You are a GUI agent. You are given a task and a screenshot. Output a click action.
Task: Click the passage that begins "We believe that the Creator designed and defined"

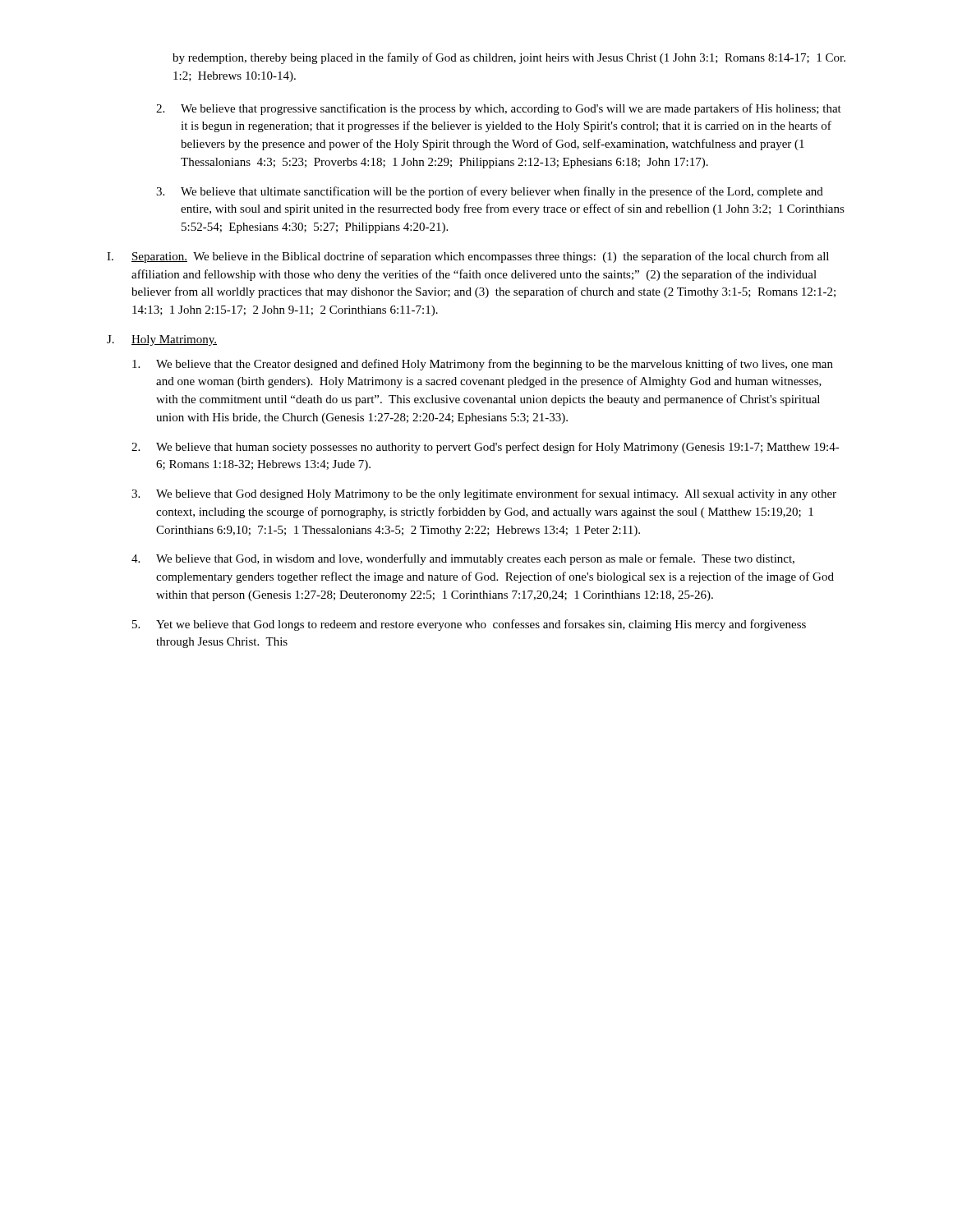click(489, 391)
